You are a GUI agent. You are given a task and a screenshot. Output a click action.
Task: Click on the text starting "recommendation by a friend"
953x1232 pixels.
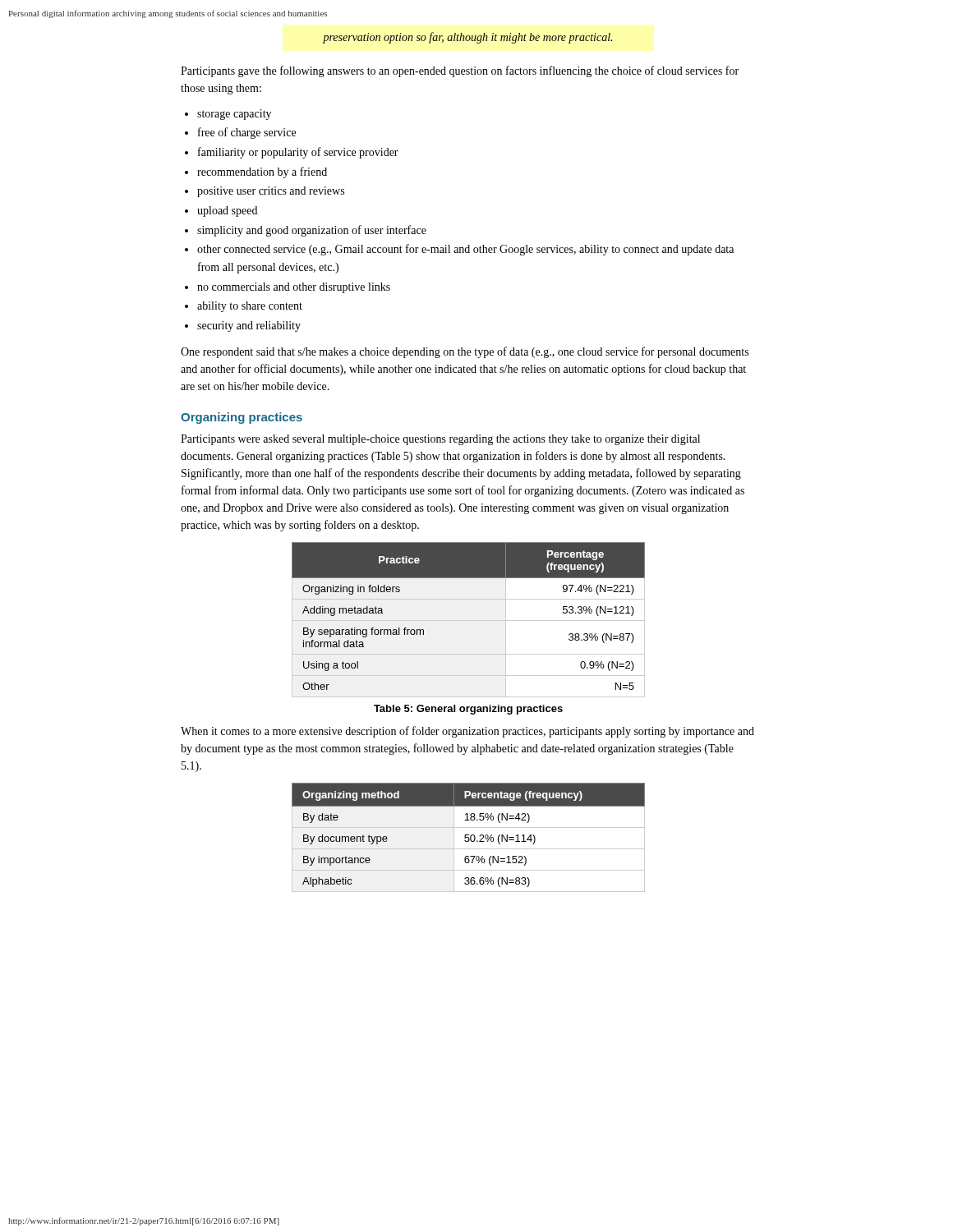click(262, 172)
